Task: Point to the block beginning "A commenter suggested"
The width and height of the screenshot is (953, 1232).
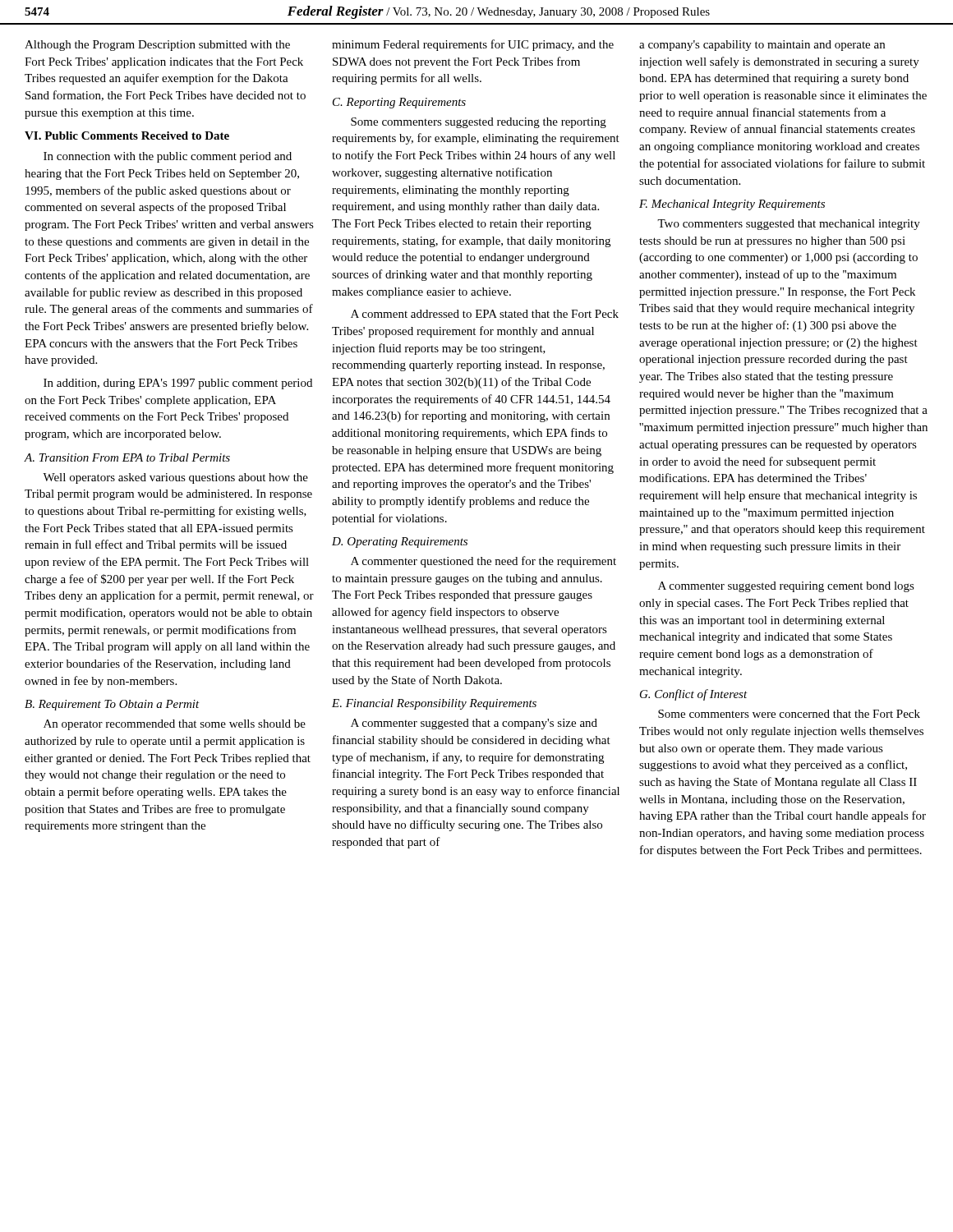Action: (476, 783)
